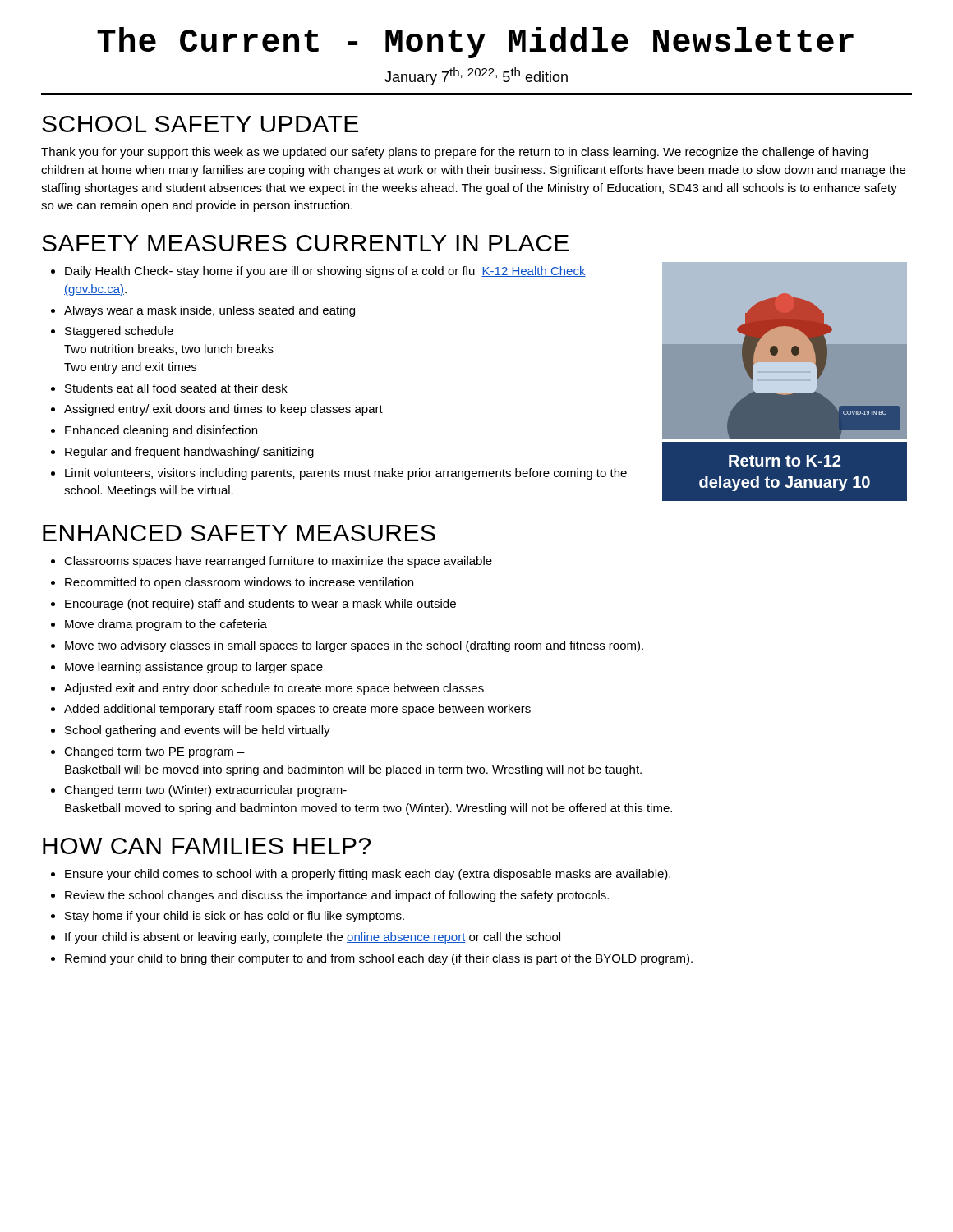Click on the passage starting "Daily Health Check- stay home"
This screenshot has width=953, height=1232.
pyautogui.click(x=351, y=280)
